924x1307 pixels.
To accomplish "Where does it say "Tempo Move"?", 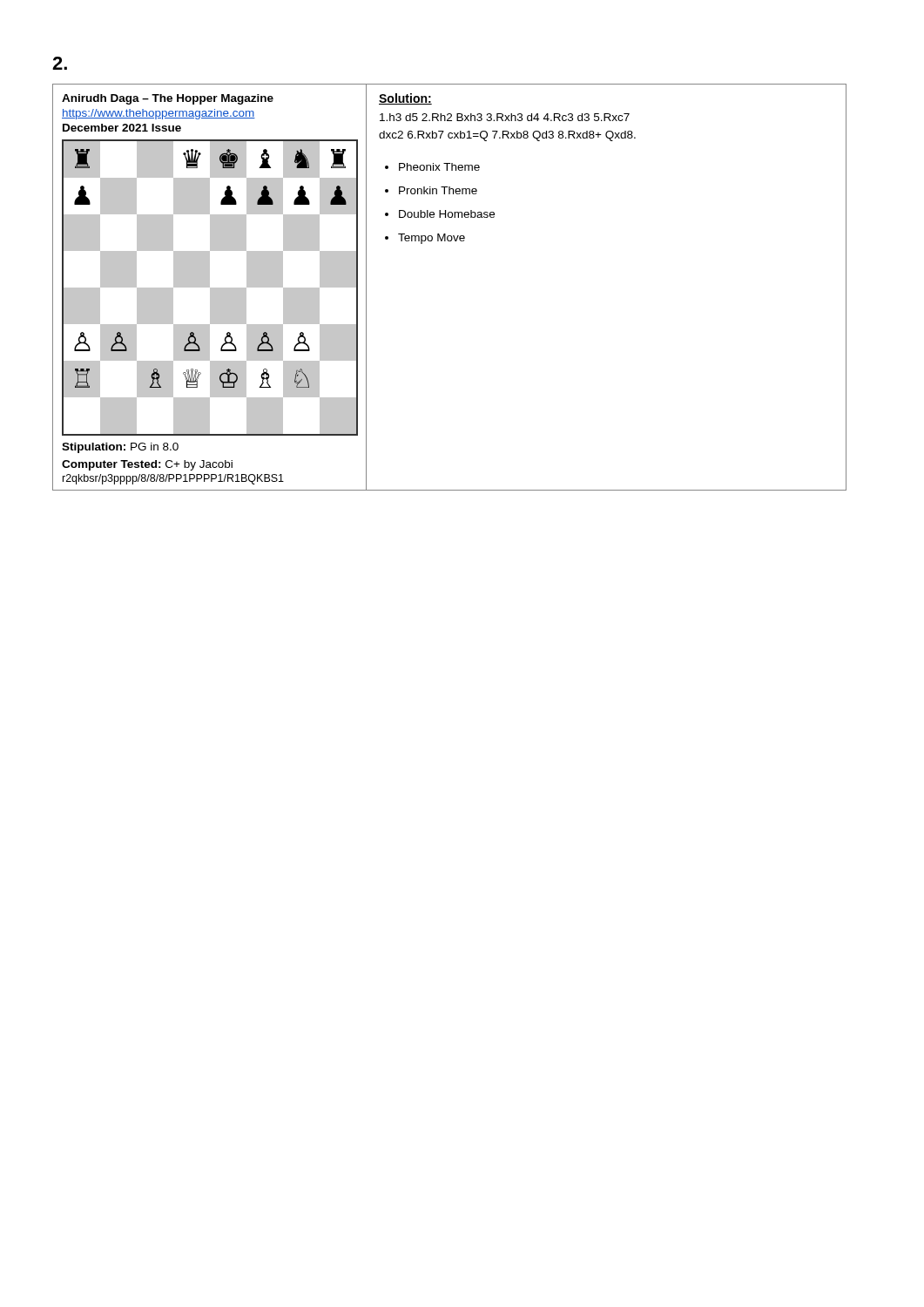I will [x=432, y=237].
